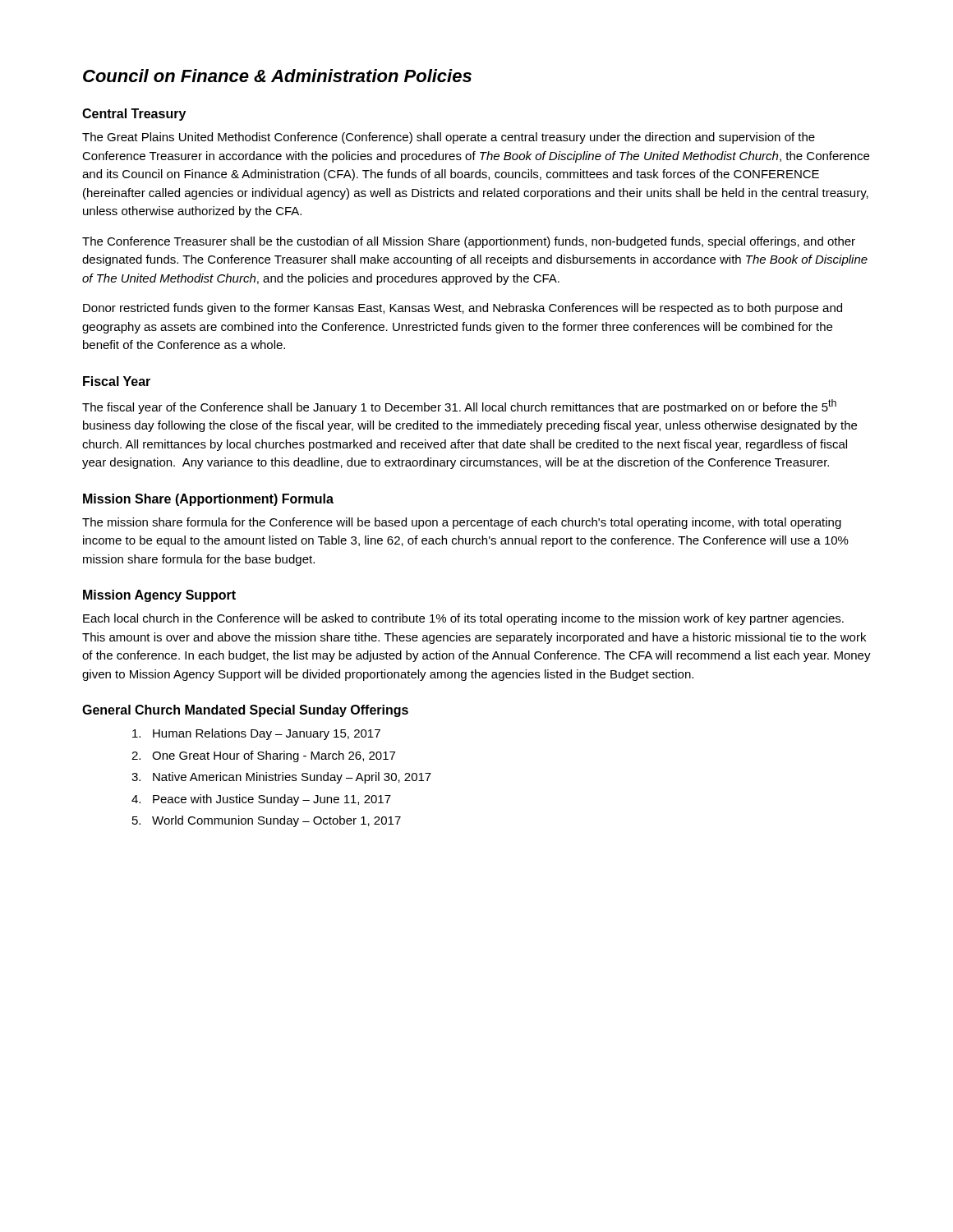The height and width of the screenshot is (1232, 953).
Task: Where is the passage that starts "5. World Communion Sunday –"?
Action: point(266,820)
